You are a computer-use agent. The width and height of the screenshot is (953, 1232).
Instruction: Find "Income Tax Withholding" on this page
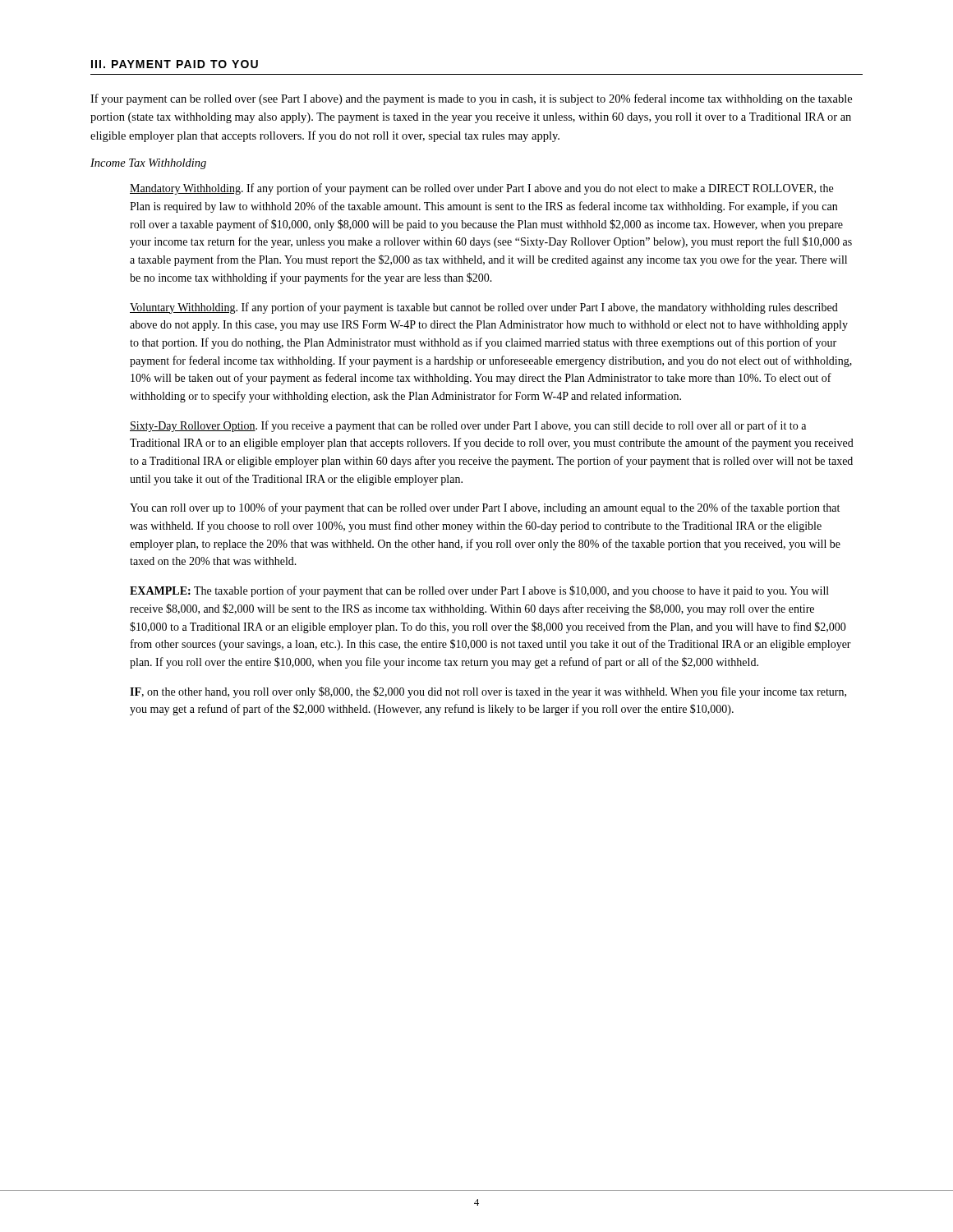148,163
